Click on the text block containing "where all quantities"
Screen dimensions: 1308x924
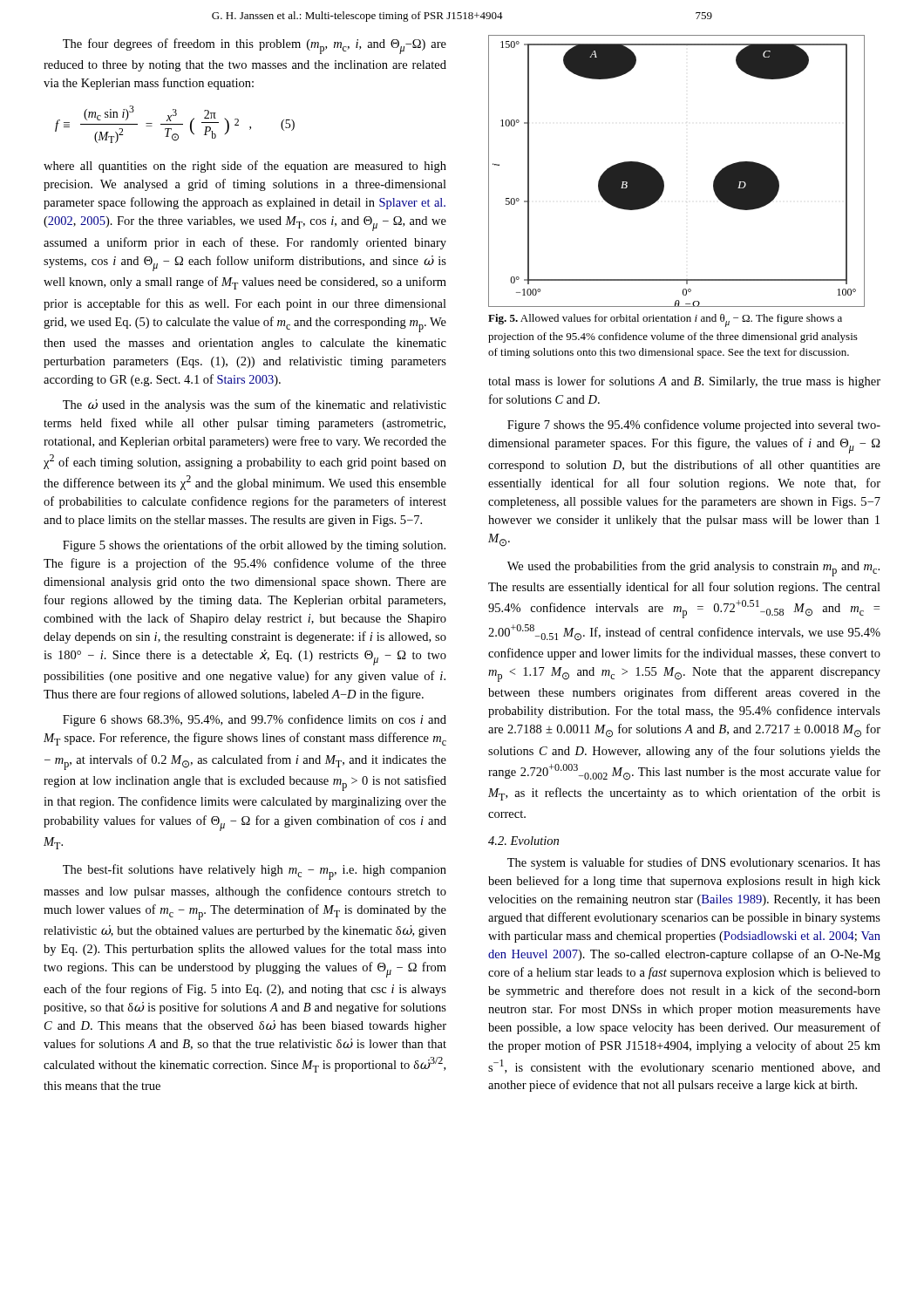(x=245, y=273)
